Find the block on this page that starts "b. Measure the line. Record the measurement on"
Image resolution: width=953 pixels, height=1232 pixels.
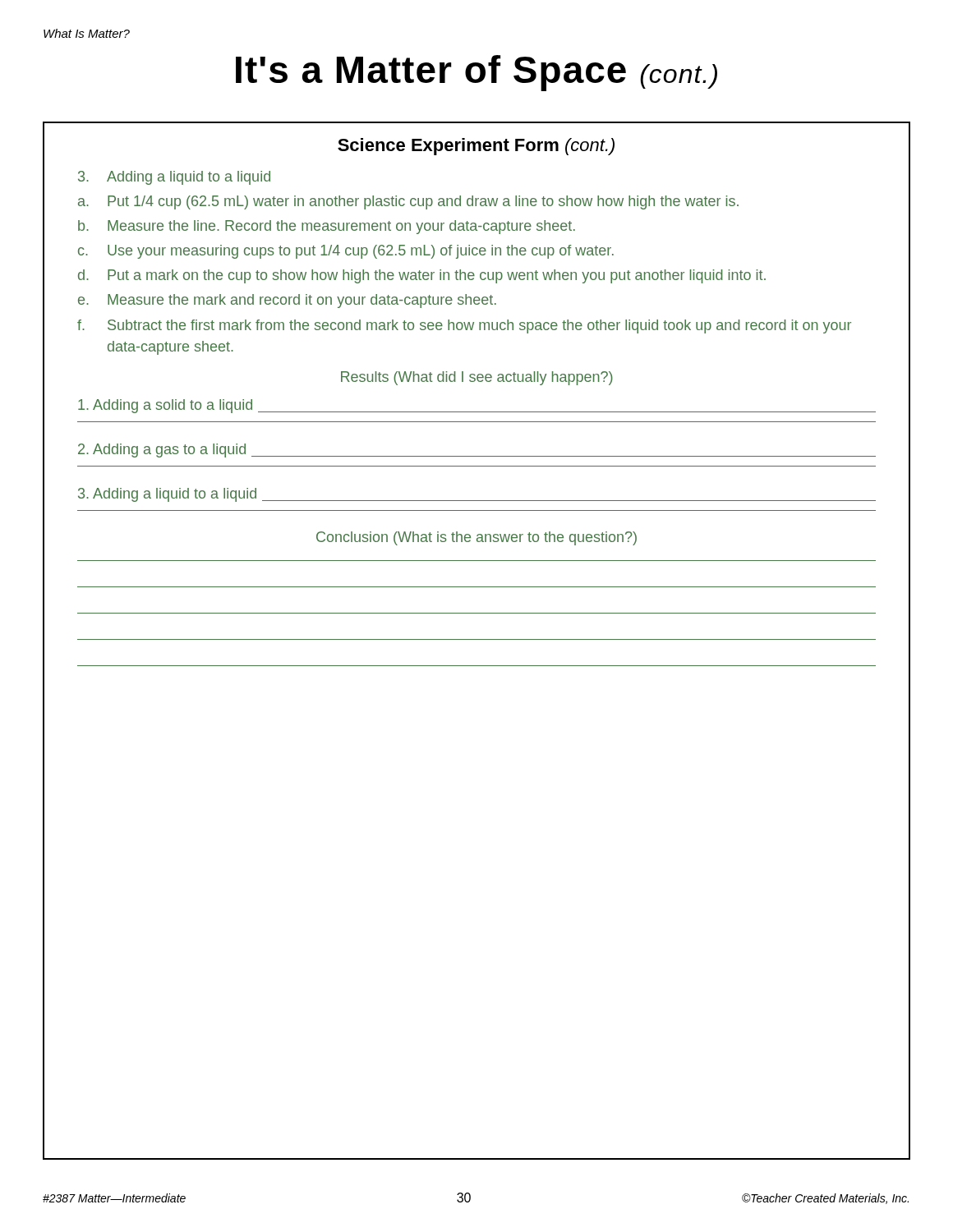[x=327, y=226]
